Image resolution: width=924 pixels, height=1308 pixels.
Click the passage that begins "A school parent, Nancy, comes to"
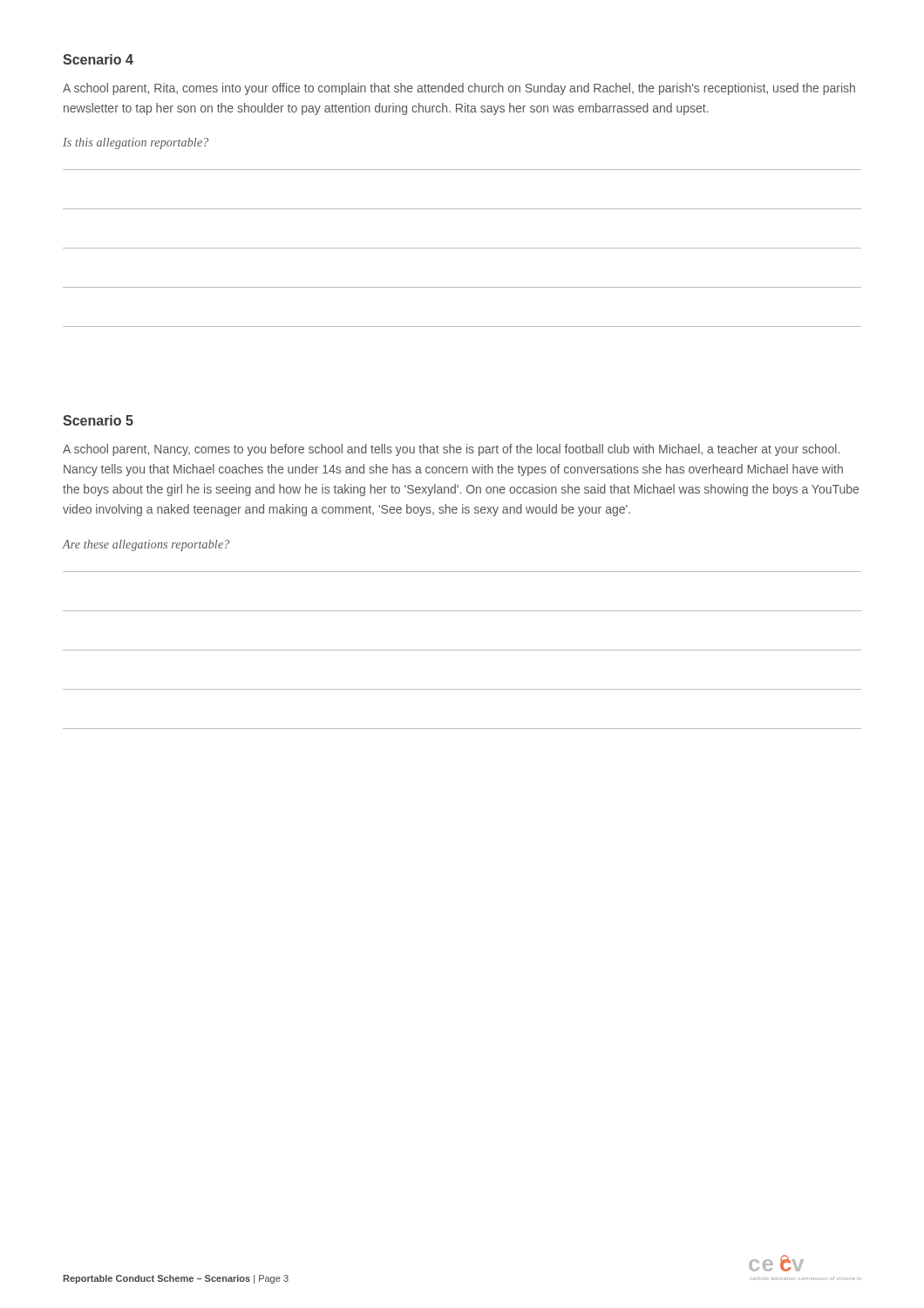pyautogui.click(x=461, y=479)
